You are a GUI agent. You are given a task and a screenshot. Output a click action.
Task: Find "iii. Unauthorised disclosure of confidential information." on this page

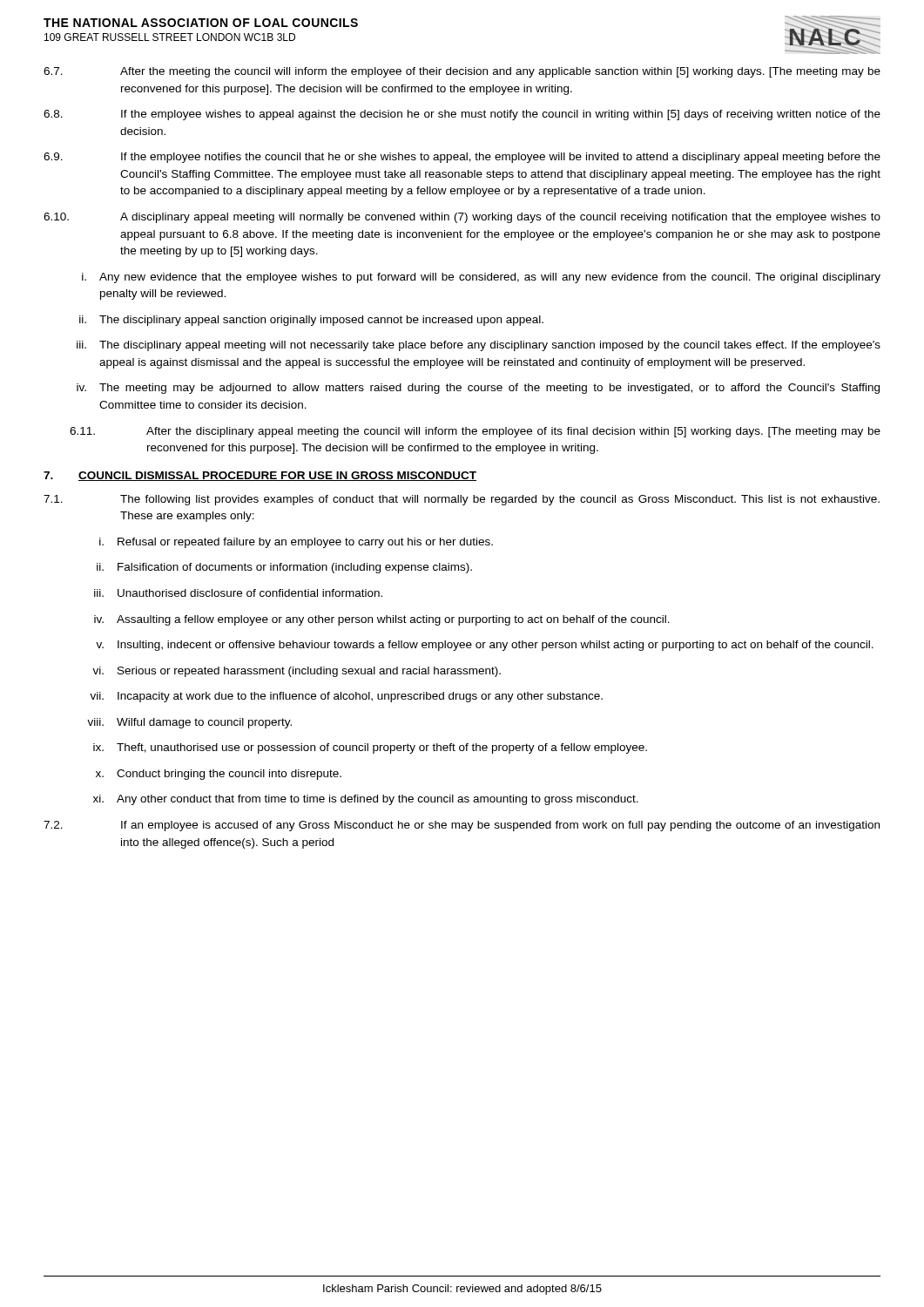click(x=238, y=593)
